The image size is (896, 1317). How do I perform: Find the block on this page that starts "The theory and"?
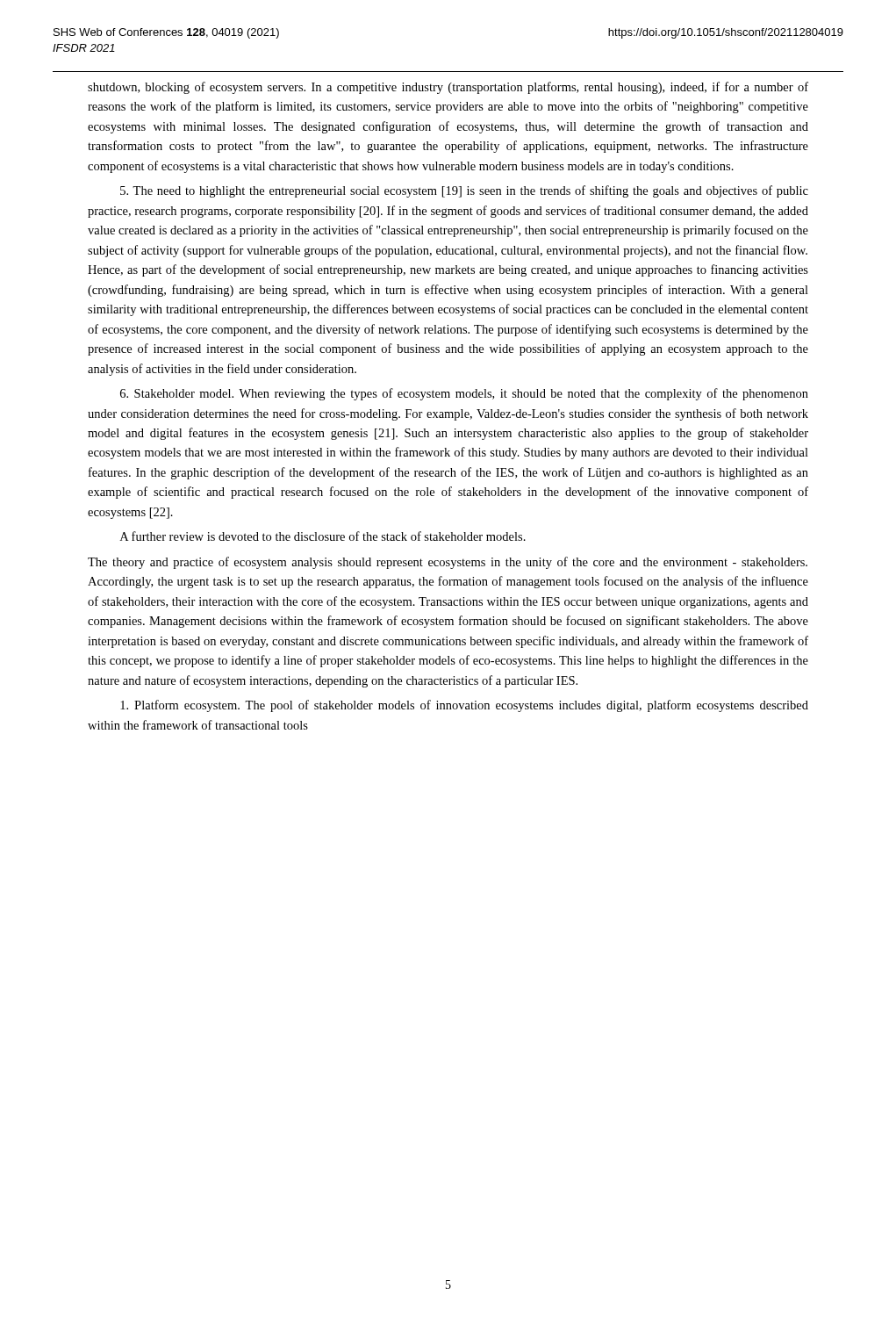(x=448, y=621)
